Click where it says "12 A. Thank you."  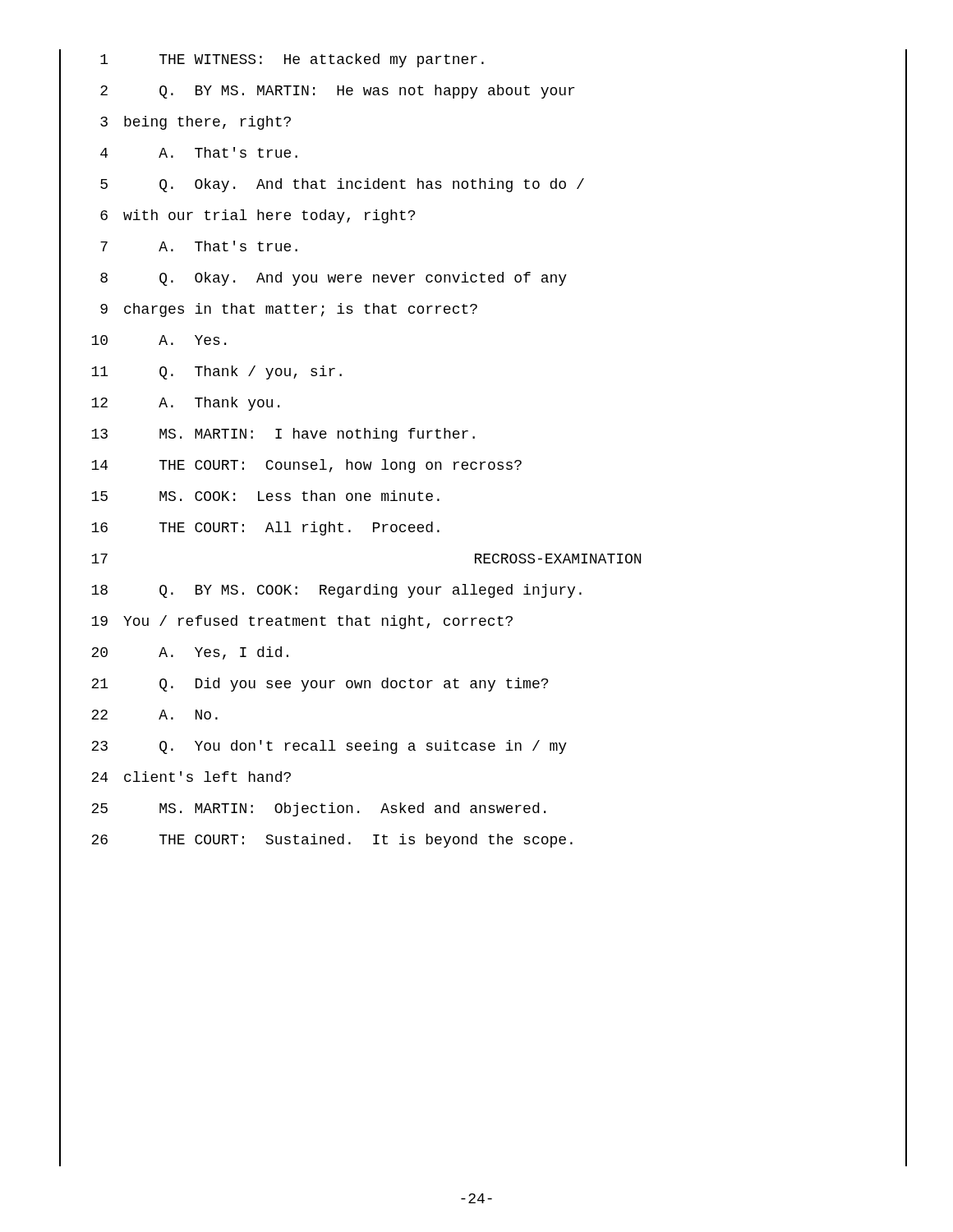(x=174, y=404)
